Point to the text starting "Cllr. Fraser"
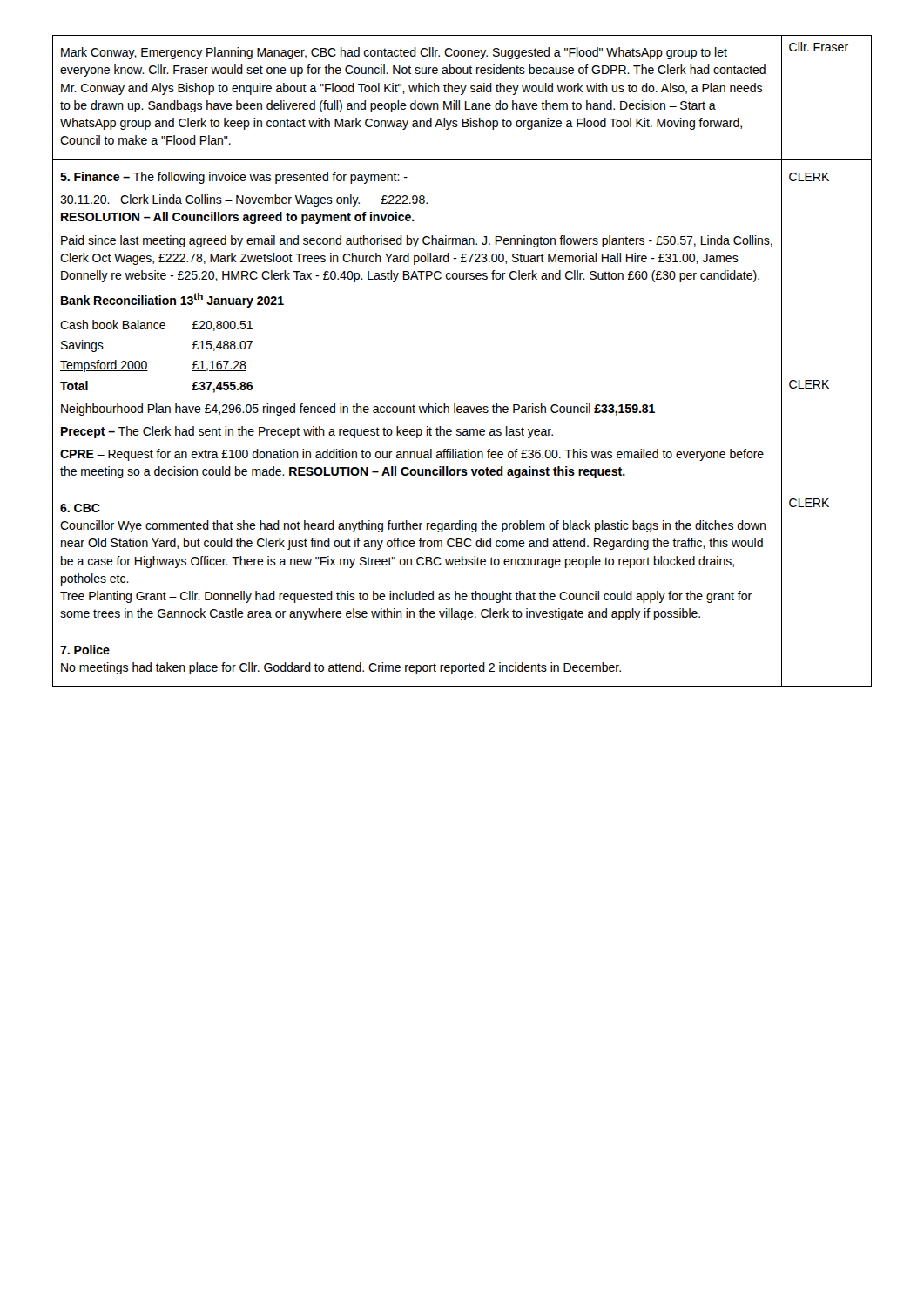Viewport: 924px width, 1307px height. (x=818, y=47)
